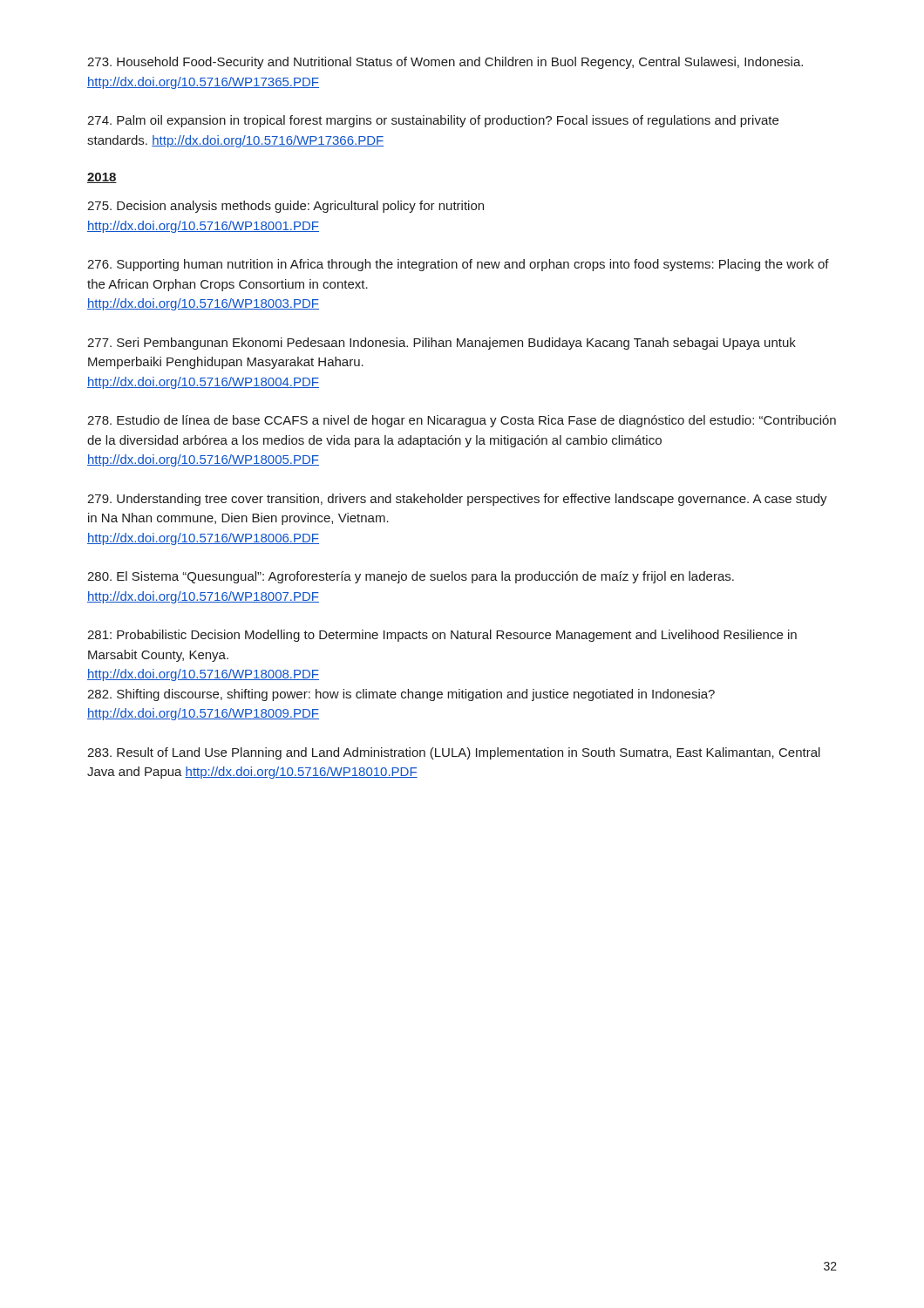This screenshot has height=1308, width=924.
Task: Where is the passage that starts "273. Household Food-Security"?
Action: 446,71
